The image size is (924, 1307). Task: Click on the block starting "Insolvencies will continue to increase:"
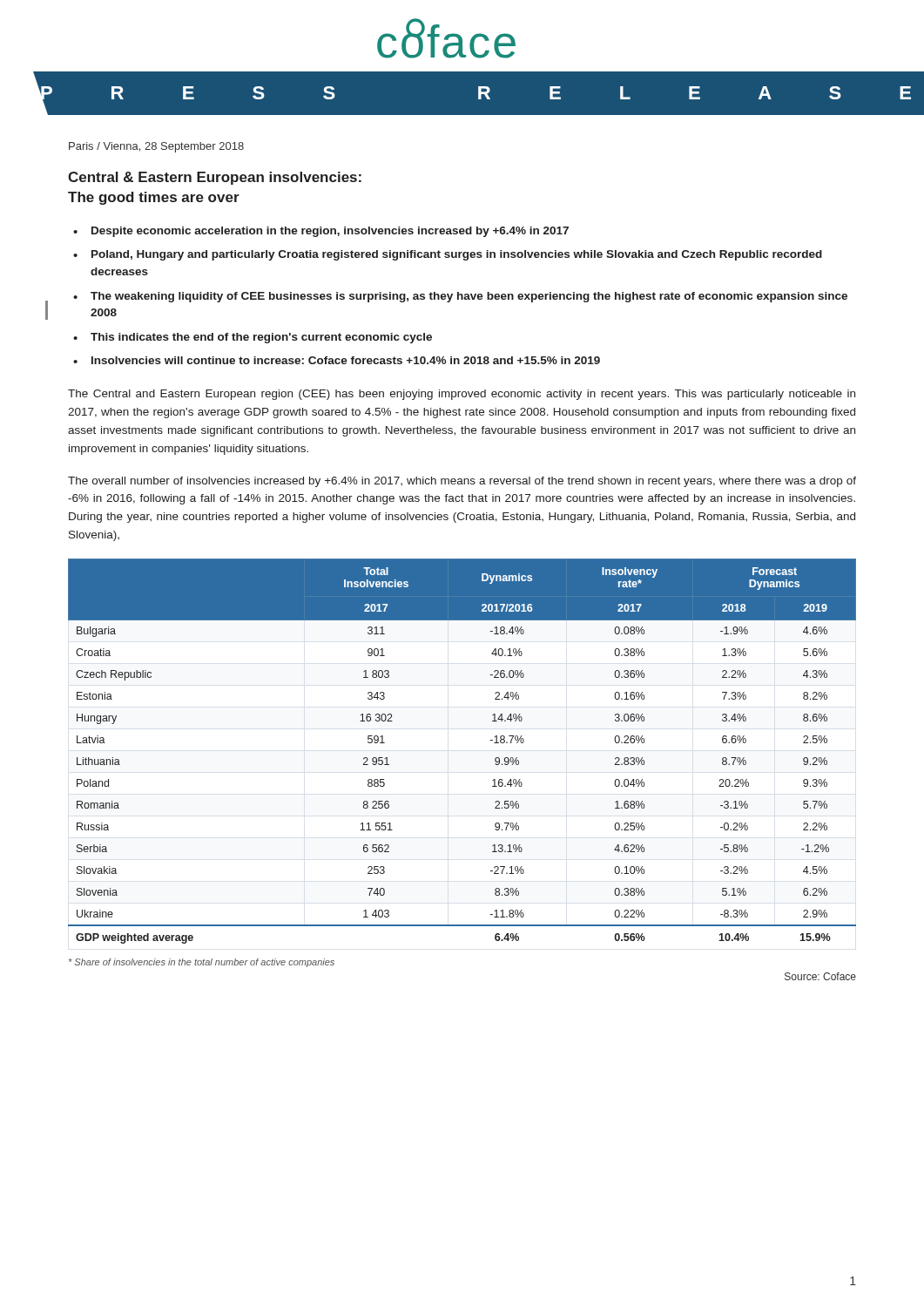pyautogui.click(x=345, y=360)
